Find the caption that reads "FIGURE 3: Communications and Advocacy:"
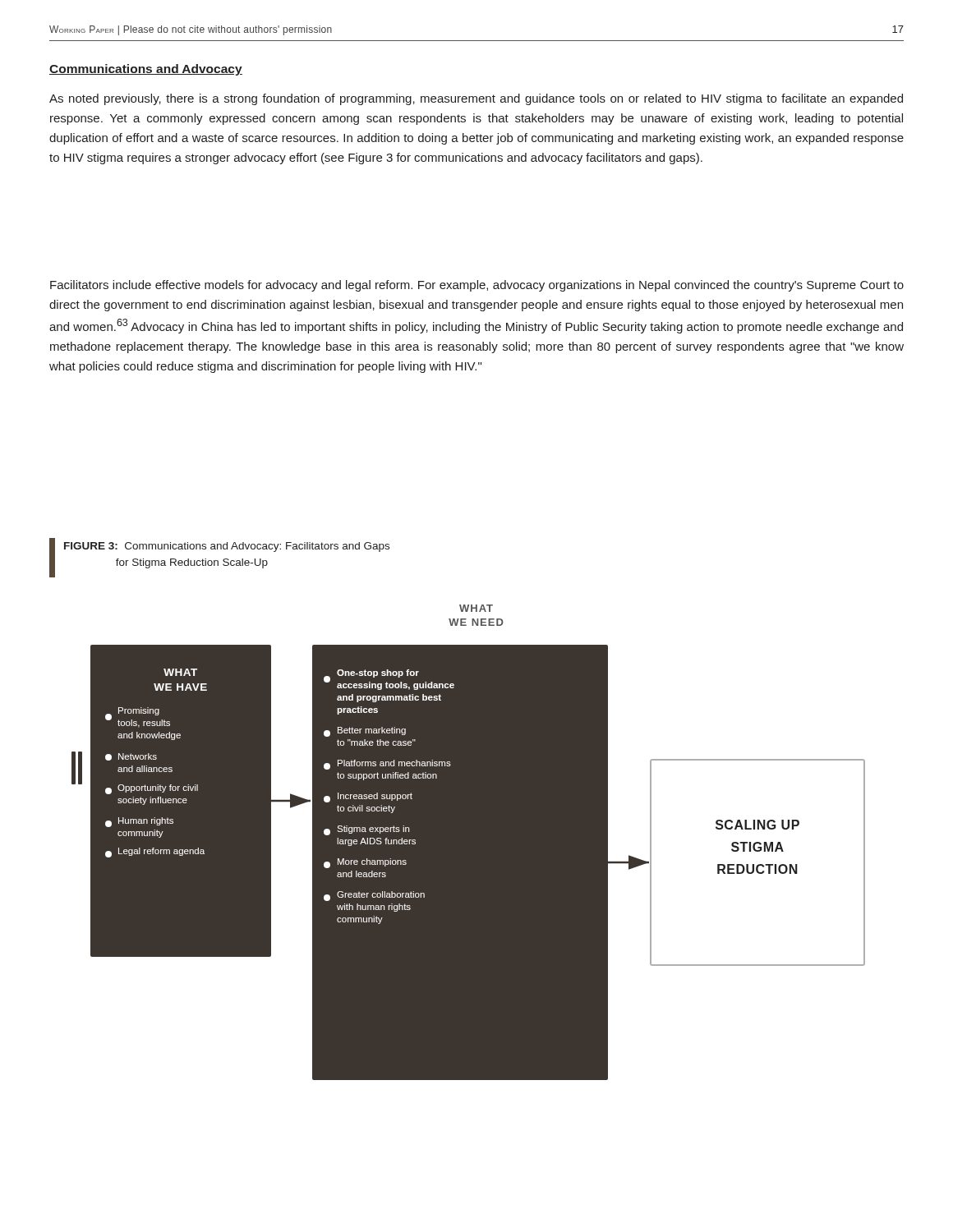The height and width of the screenshot is (1232, 953). tap(219, 558)
